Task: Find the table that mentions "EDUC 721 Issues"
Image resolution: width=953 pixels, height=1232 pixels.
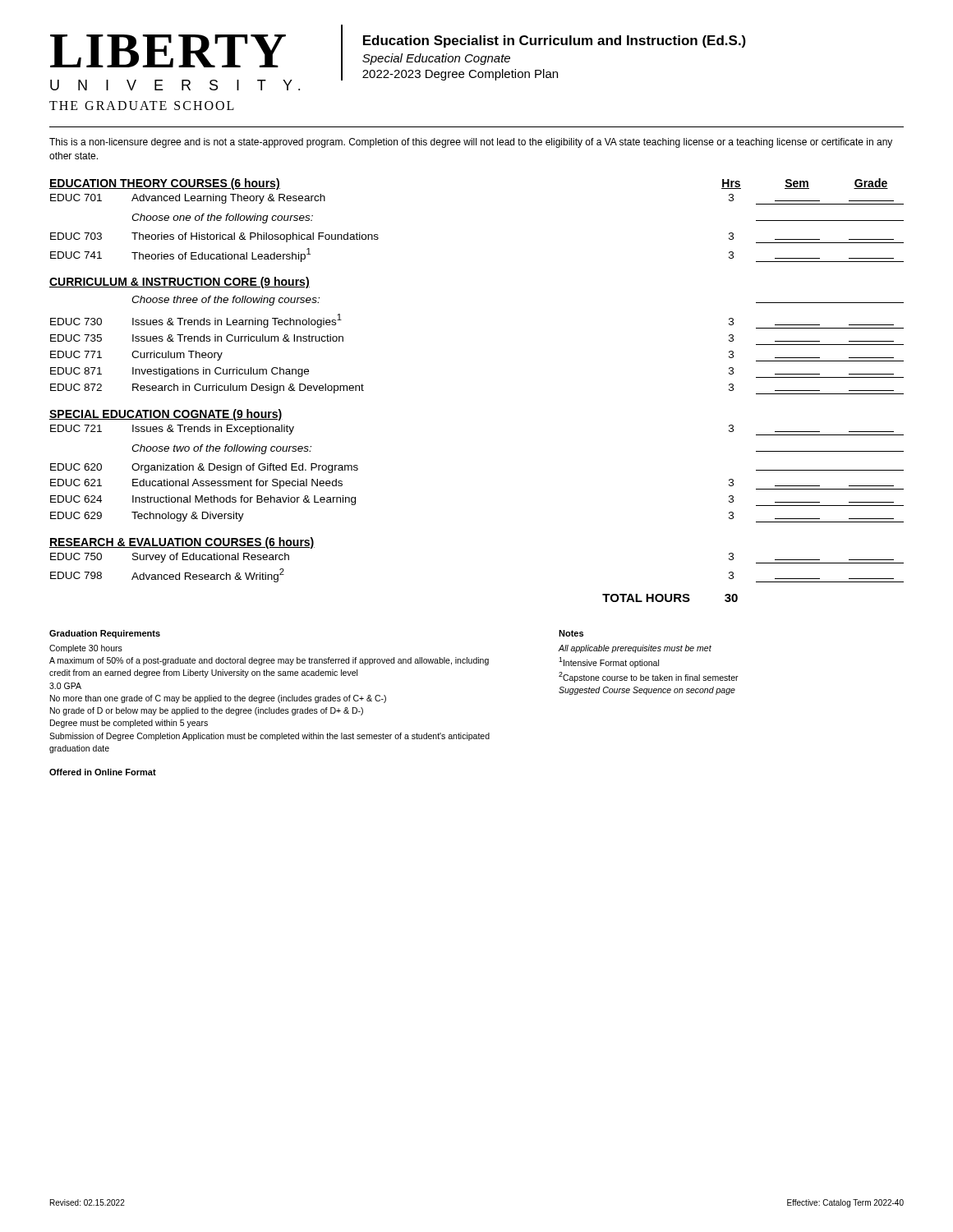Action: point(476,472)
